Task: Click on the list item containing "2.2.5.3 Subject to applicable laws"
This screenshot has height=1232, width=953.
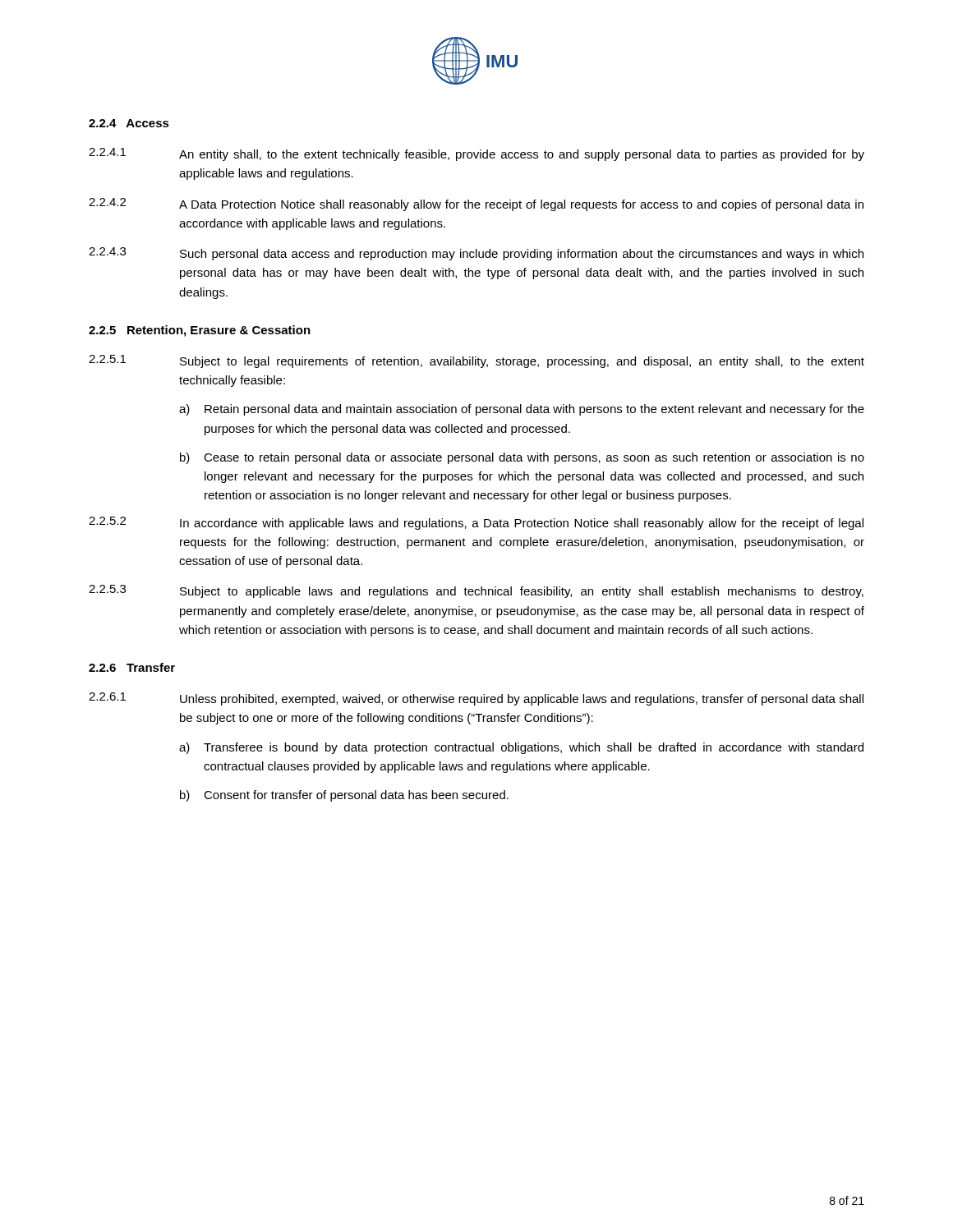Action: pos(476,610)
